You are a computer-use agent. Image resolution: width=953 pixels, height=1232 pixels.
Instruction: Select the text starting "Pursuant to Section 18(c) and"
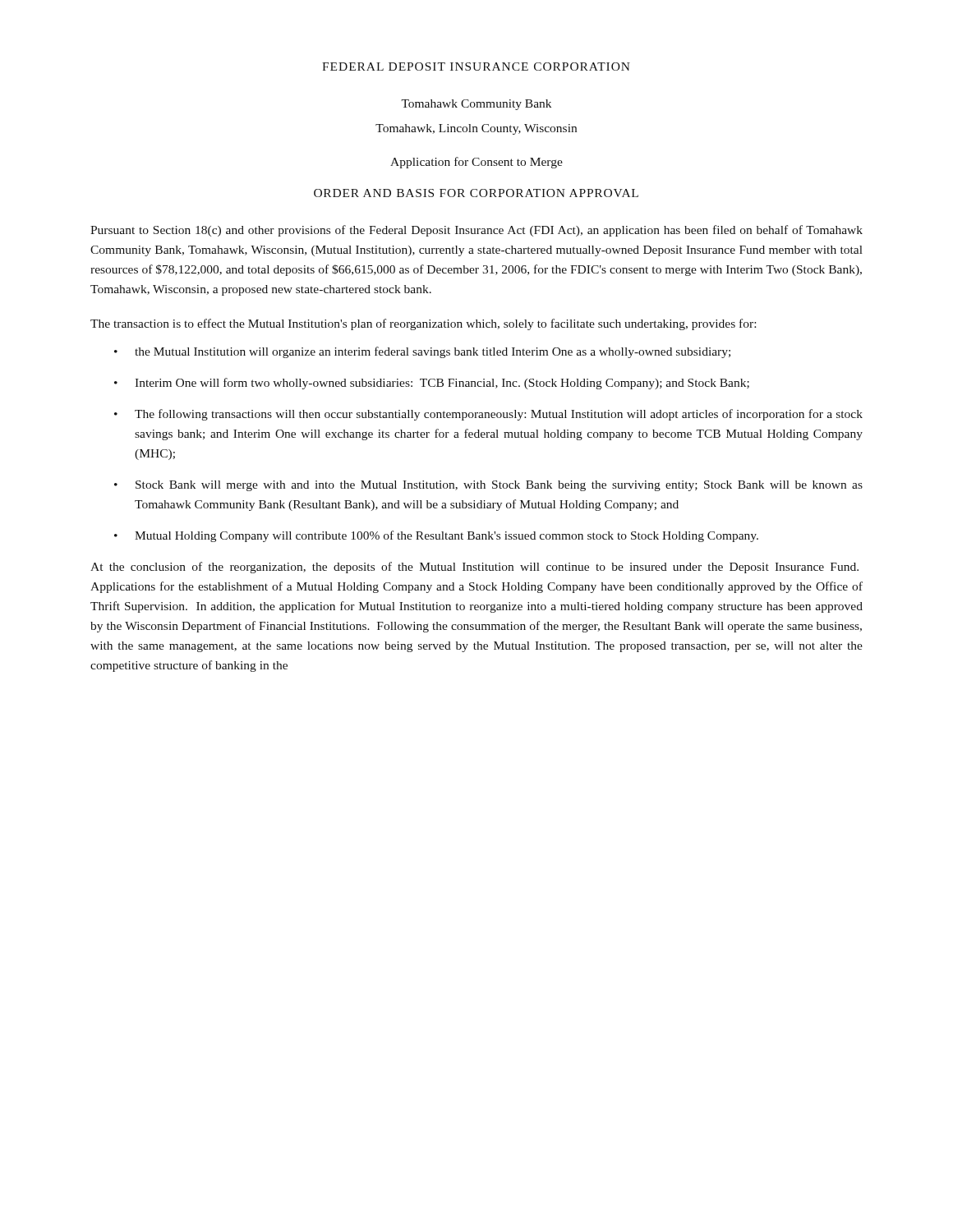pos(476,259)
